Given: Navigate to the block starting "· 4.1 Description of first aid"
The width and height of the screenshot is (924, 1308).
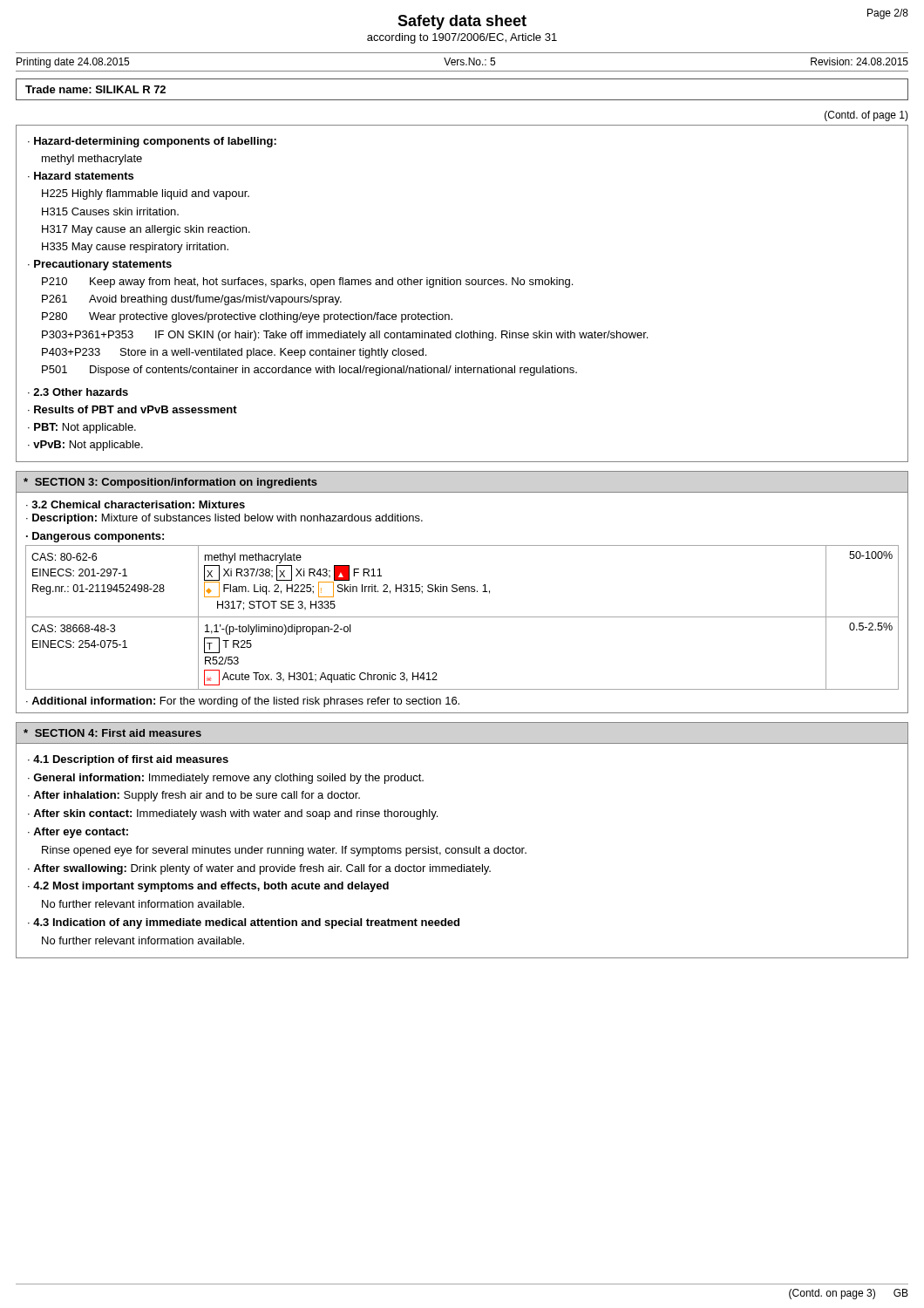Looking at the screenshot, I should point(462,850).
